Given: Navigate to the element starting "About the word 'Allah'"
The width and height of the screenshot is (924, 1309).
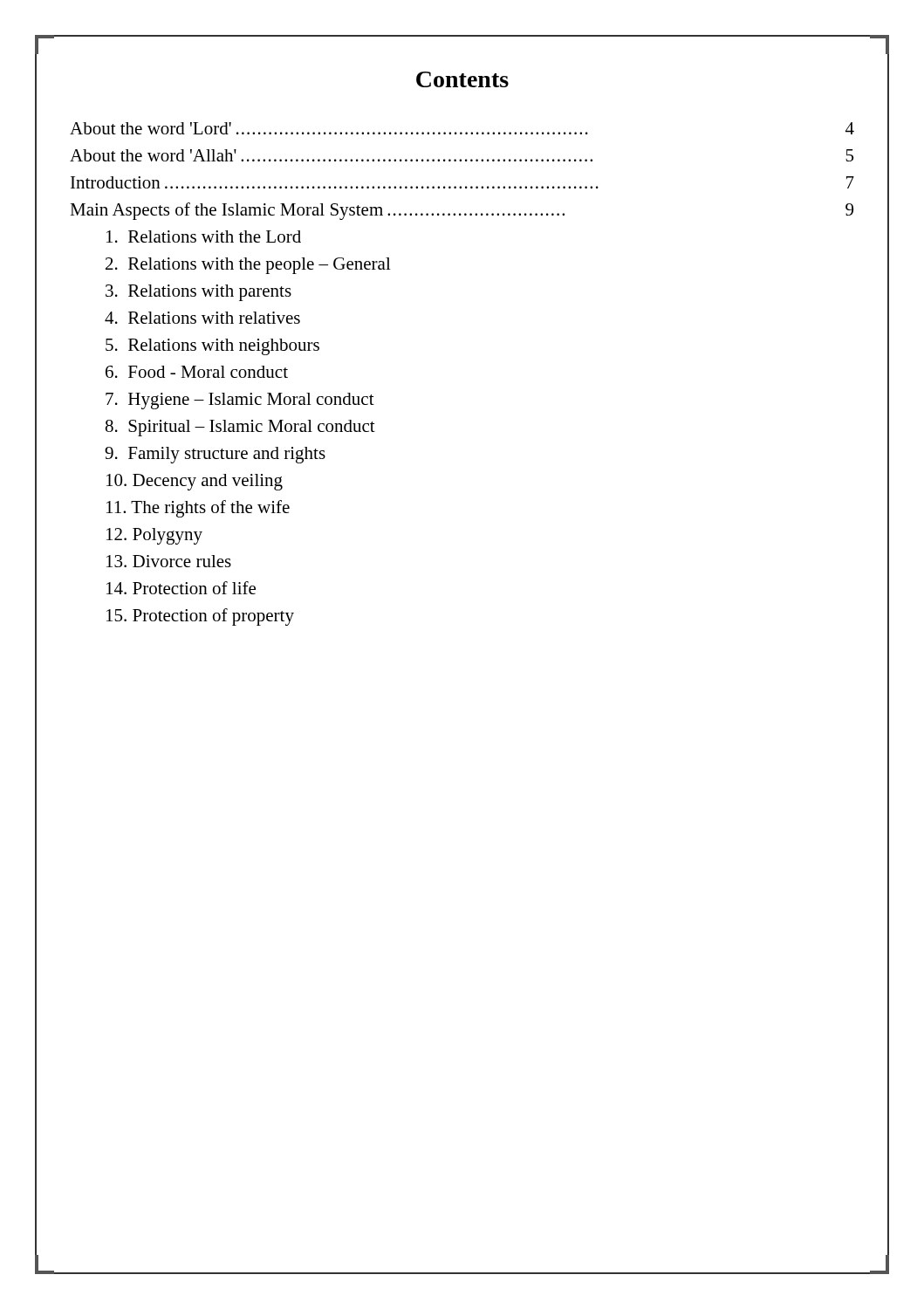Looking at the screenshot, I should click(x=462, y=156).
